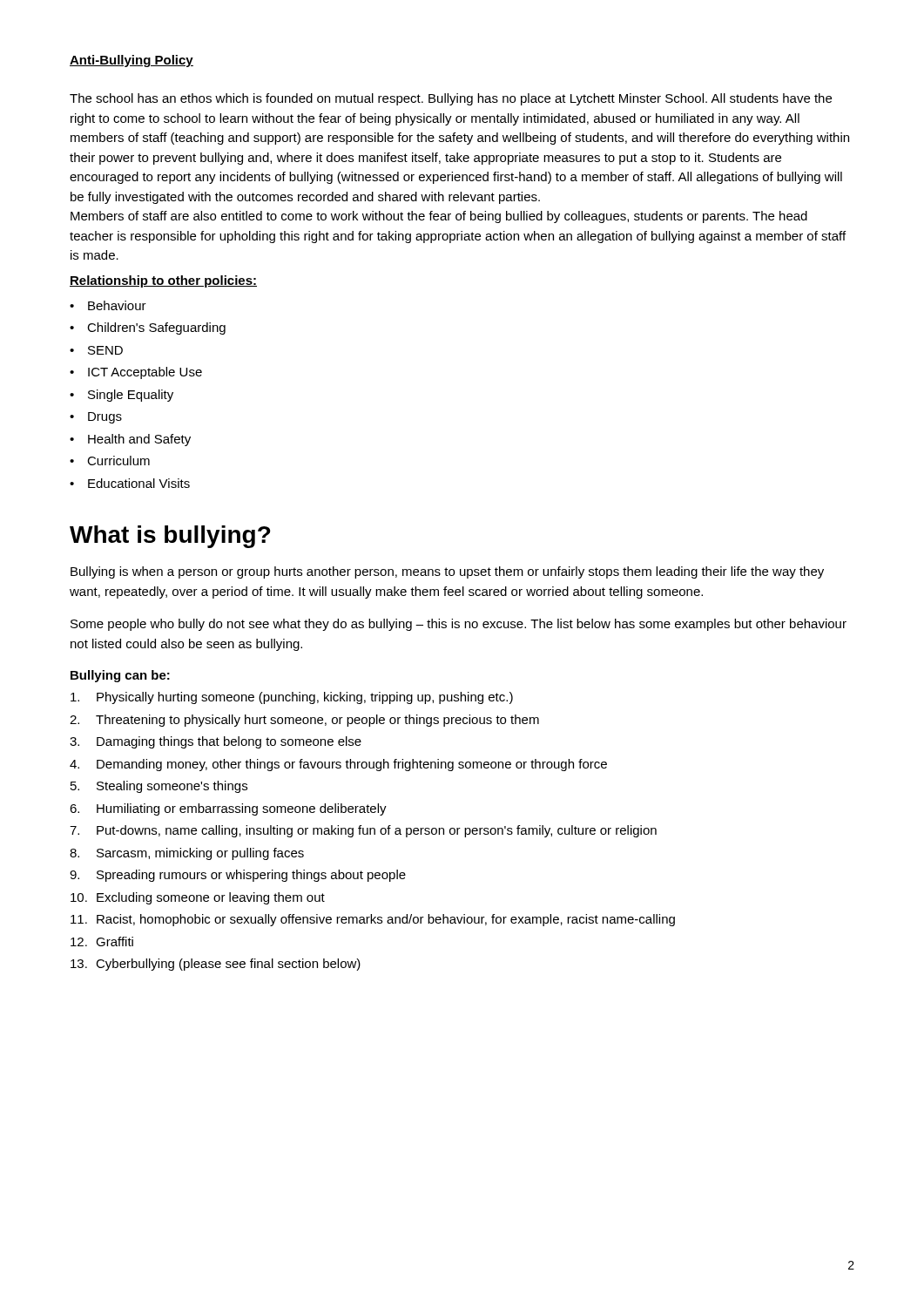
Task: Find the text block starting "Some people who bully"
Action: tap(462, 634)
